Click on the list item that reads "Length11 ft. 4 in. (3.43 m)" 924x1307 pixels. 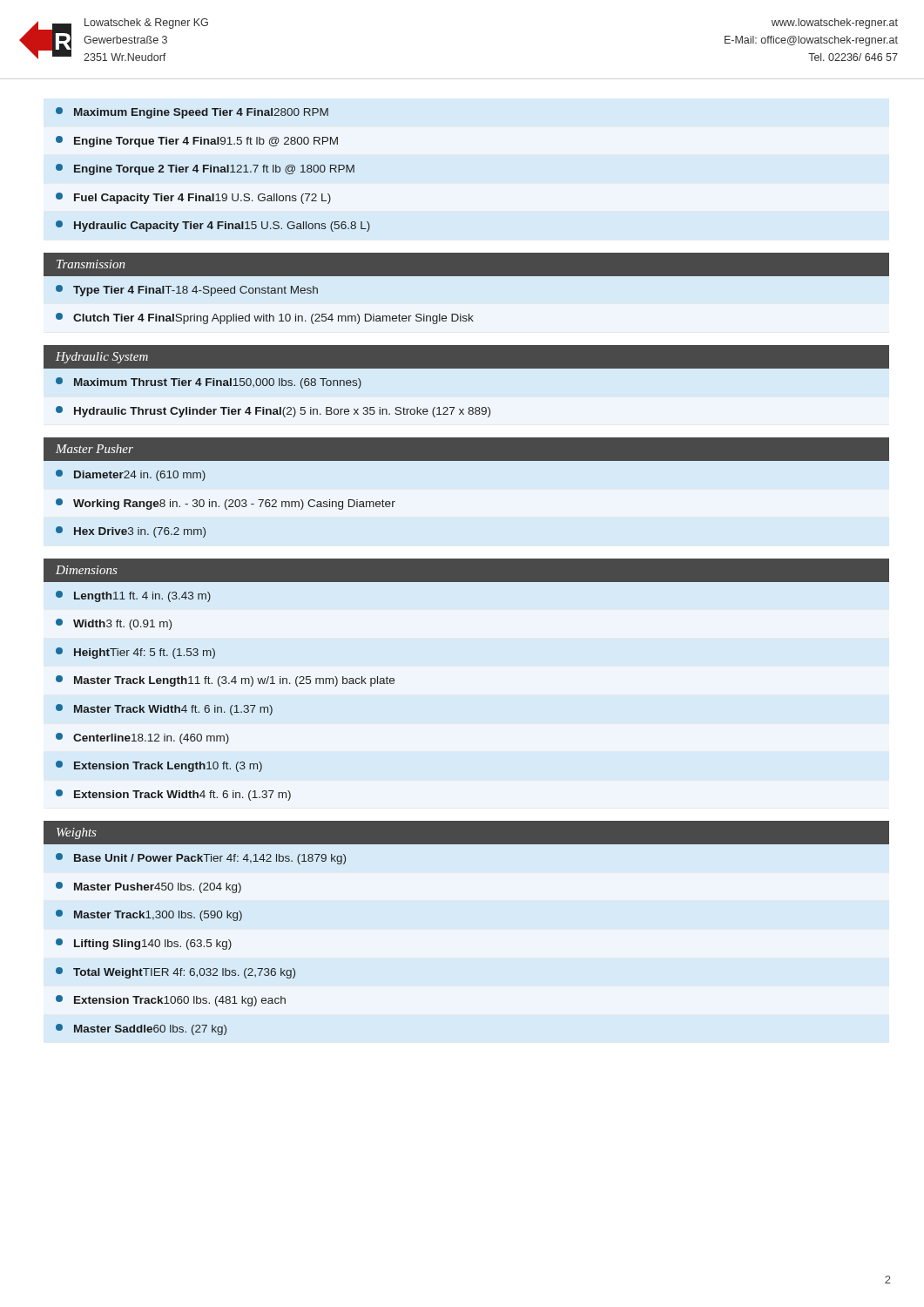tap(133, 596)
